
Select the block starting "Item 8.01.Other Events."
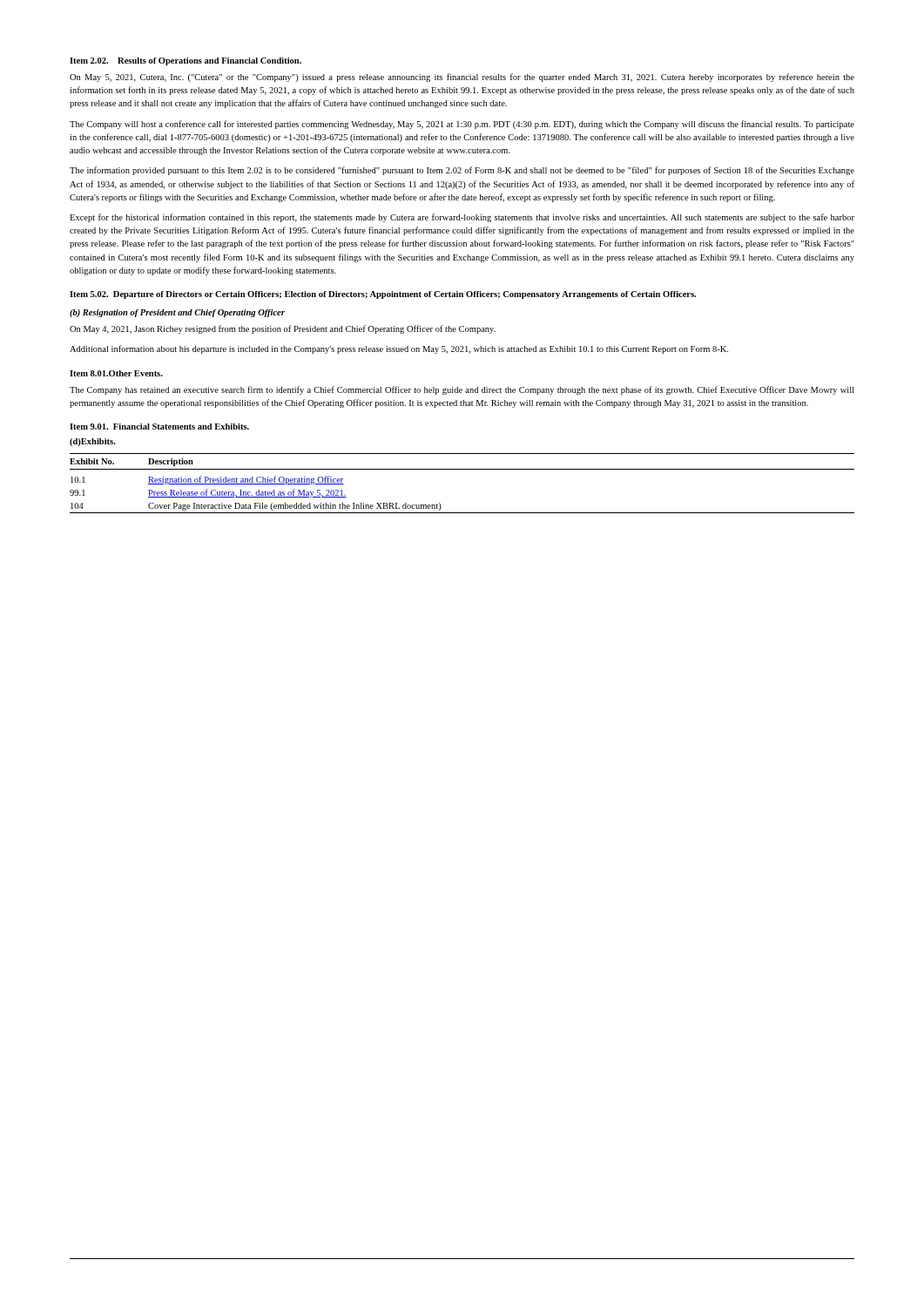pos(116,373)
